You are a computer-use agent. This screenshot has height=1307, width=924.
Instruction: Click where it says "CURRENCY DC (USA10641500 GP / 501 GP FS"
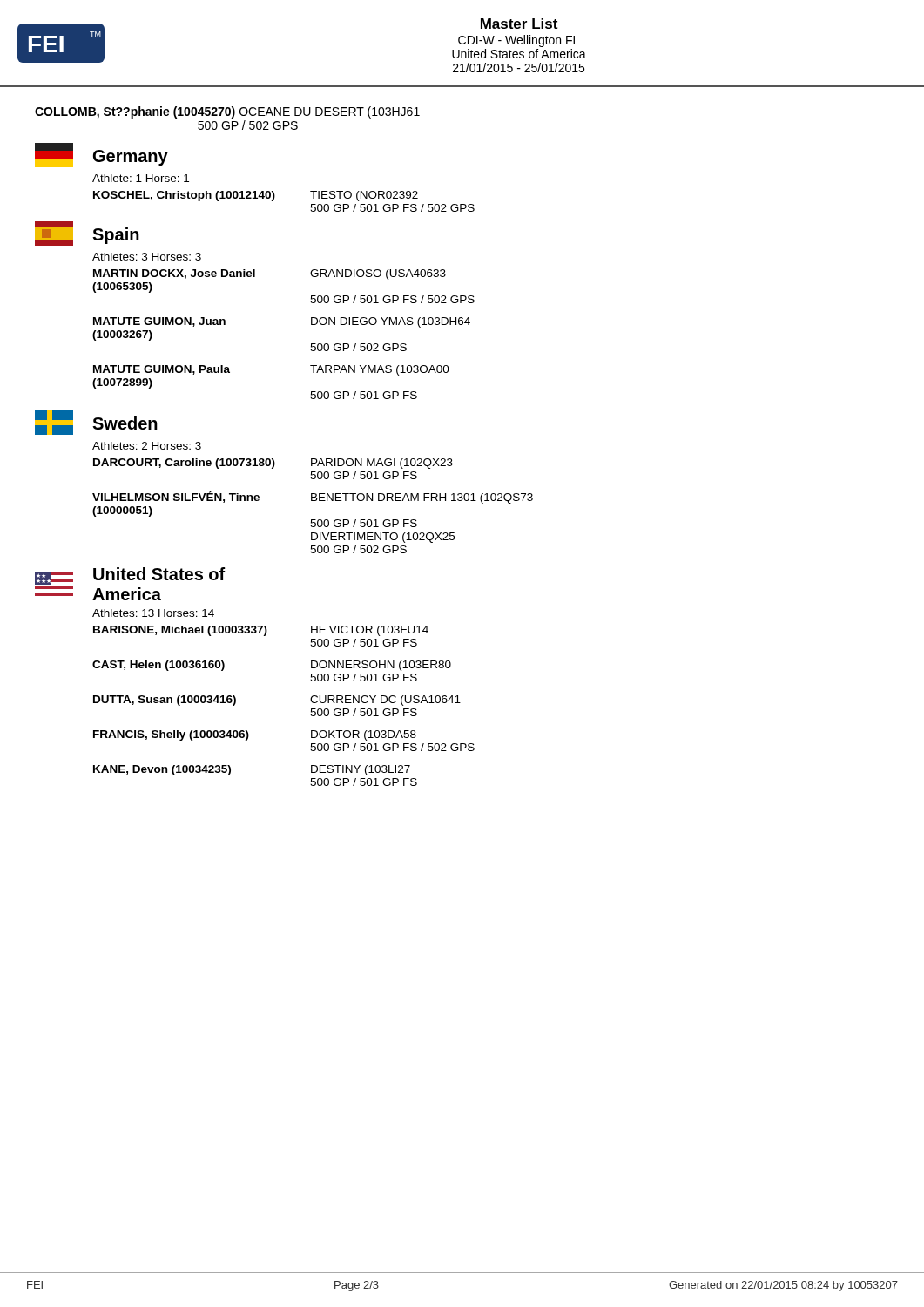click(x=385, y=706)
